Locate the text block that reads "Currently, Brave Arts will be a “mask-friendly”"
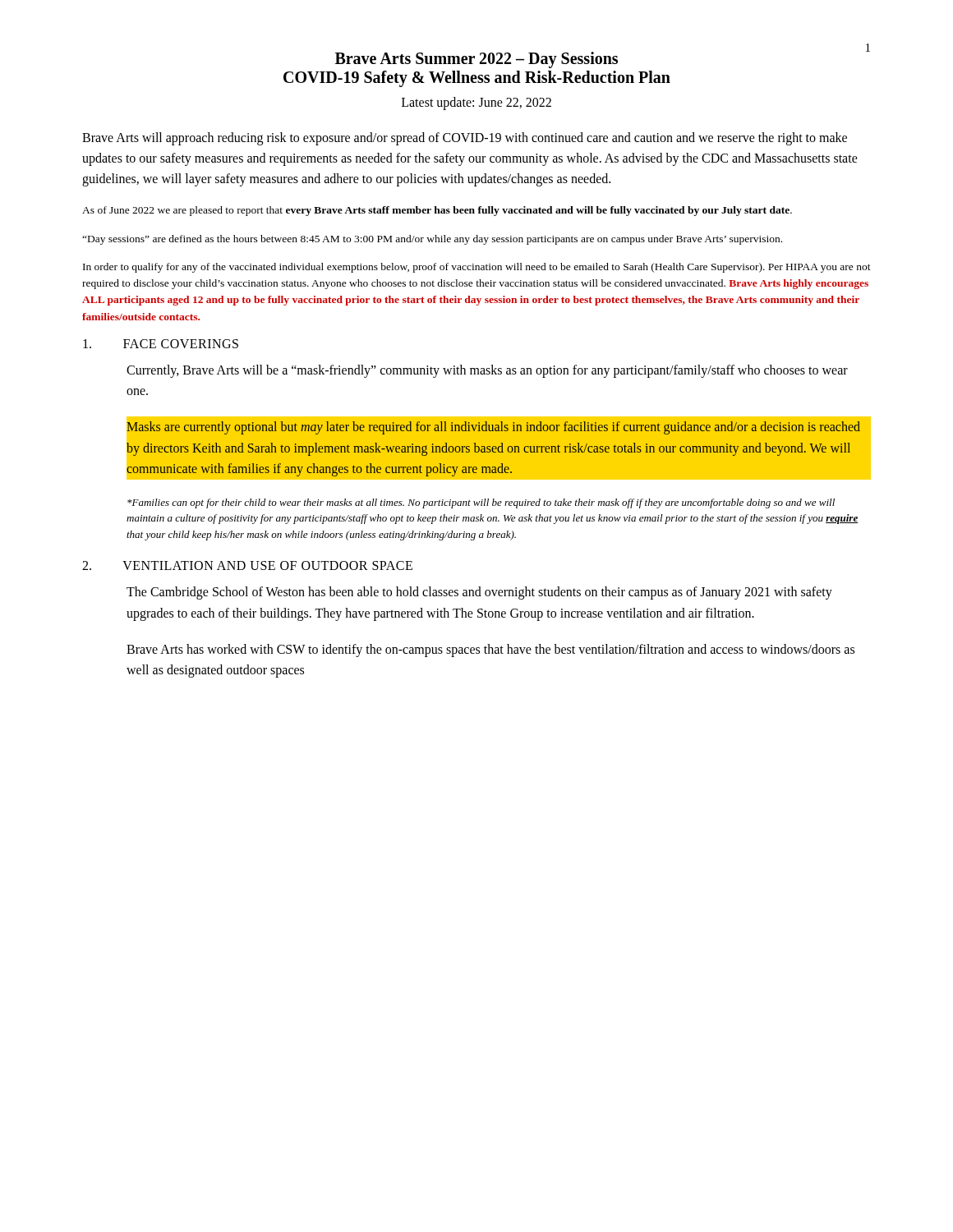This screenshot has width=953, height=1232. click(x=487, y=380)
